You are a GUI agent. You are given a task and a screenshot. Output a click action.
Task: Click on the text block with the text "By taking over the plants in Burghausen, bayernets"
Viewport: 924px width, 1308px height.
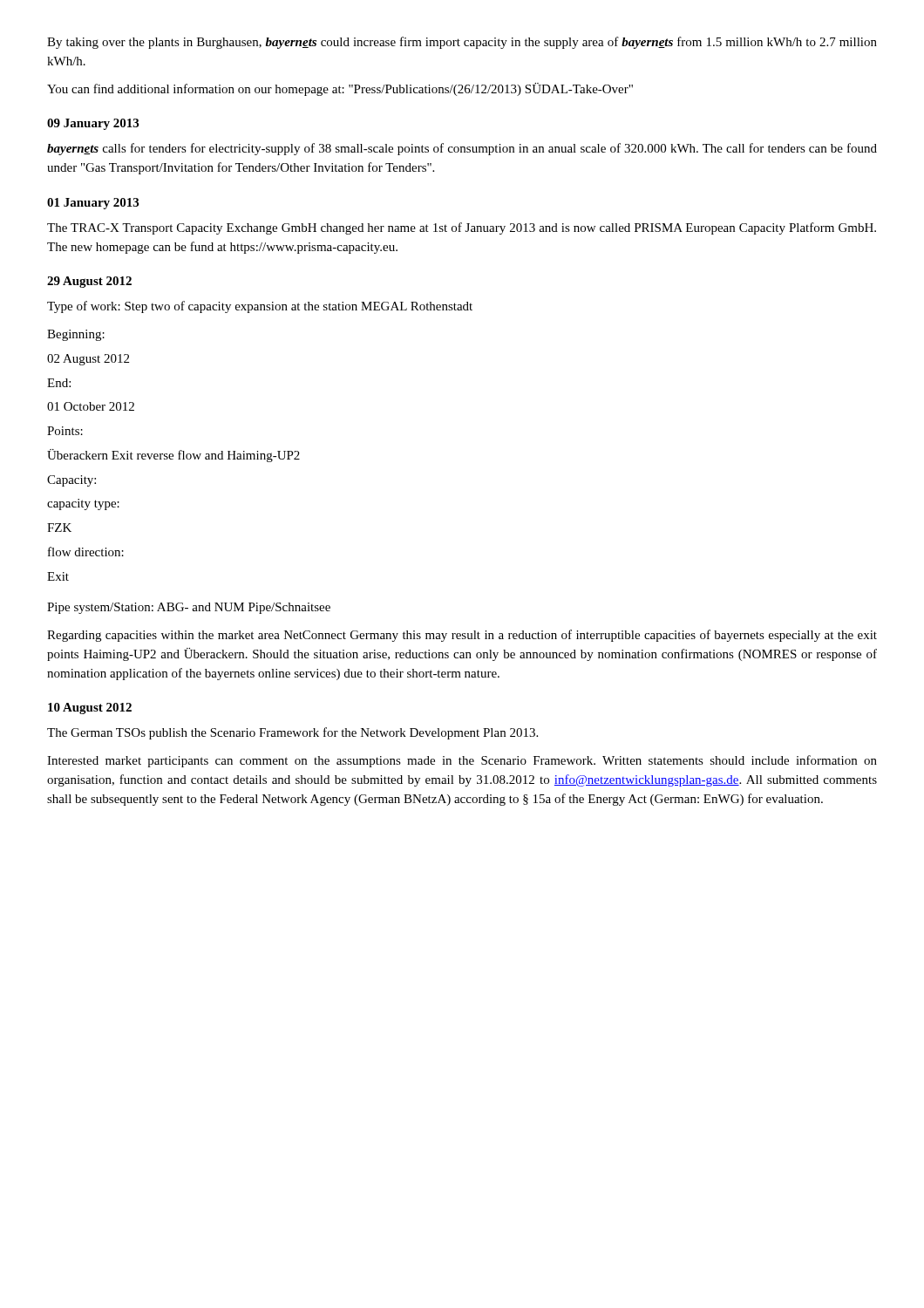(462, 52)
